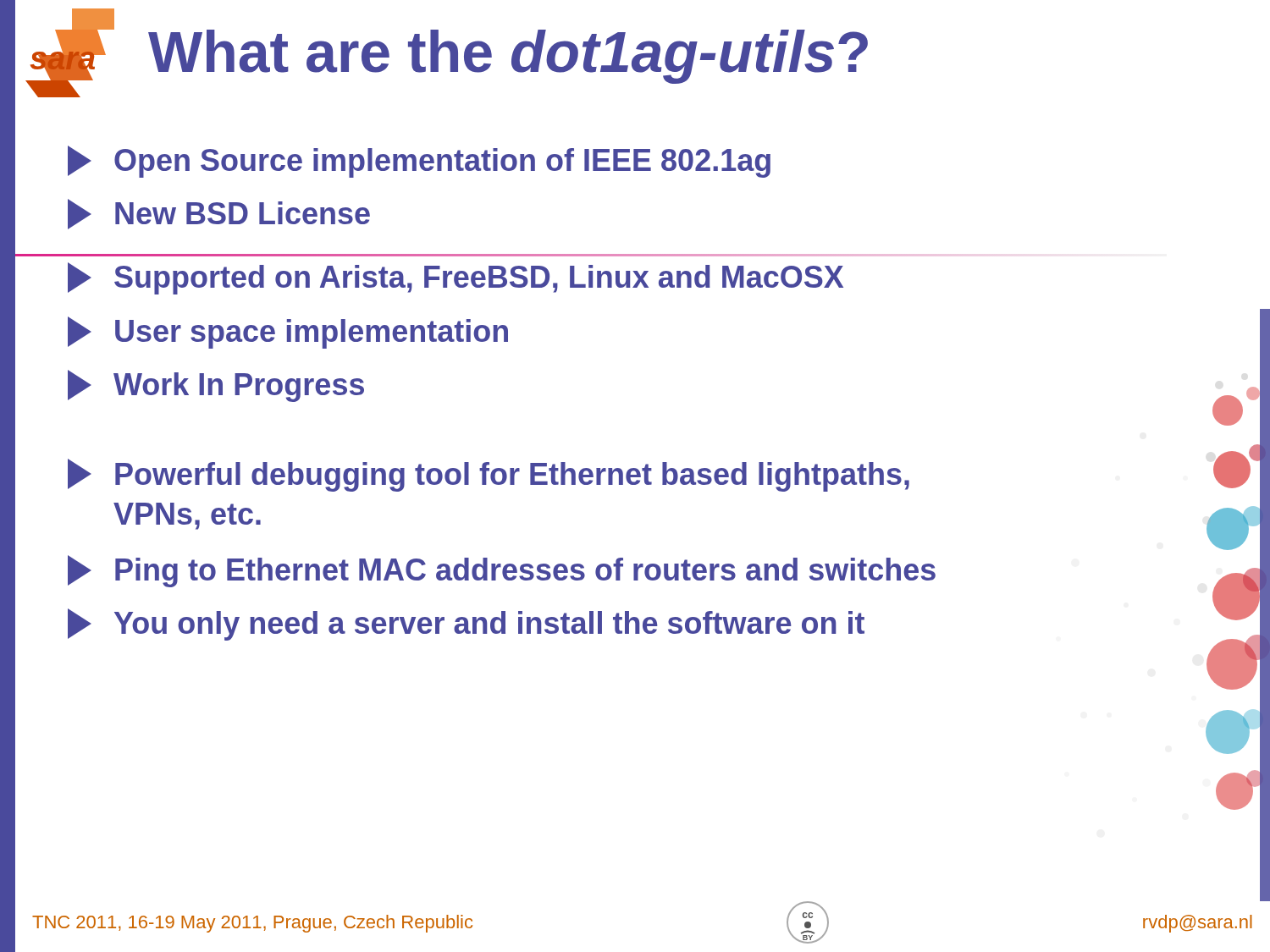Viewport: 1270px width, 952px height.
Task: Click on the list item that says "New BSD License"
Action: coord(219,214)
